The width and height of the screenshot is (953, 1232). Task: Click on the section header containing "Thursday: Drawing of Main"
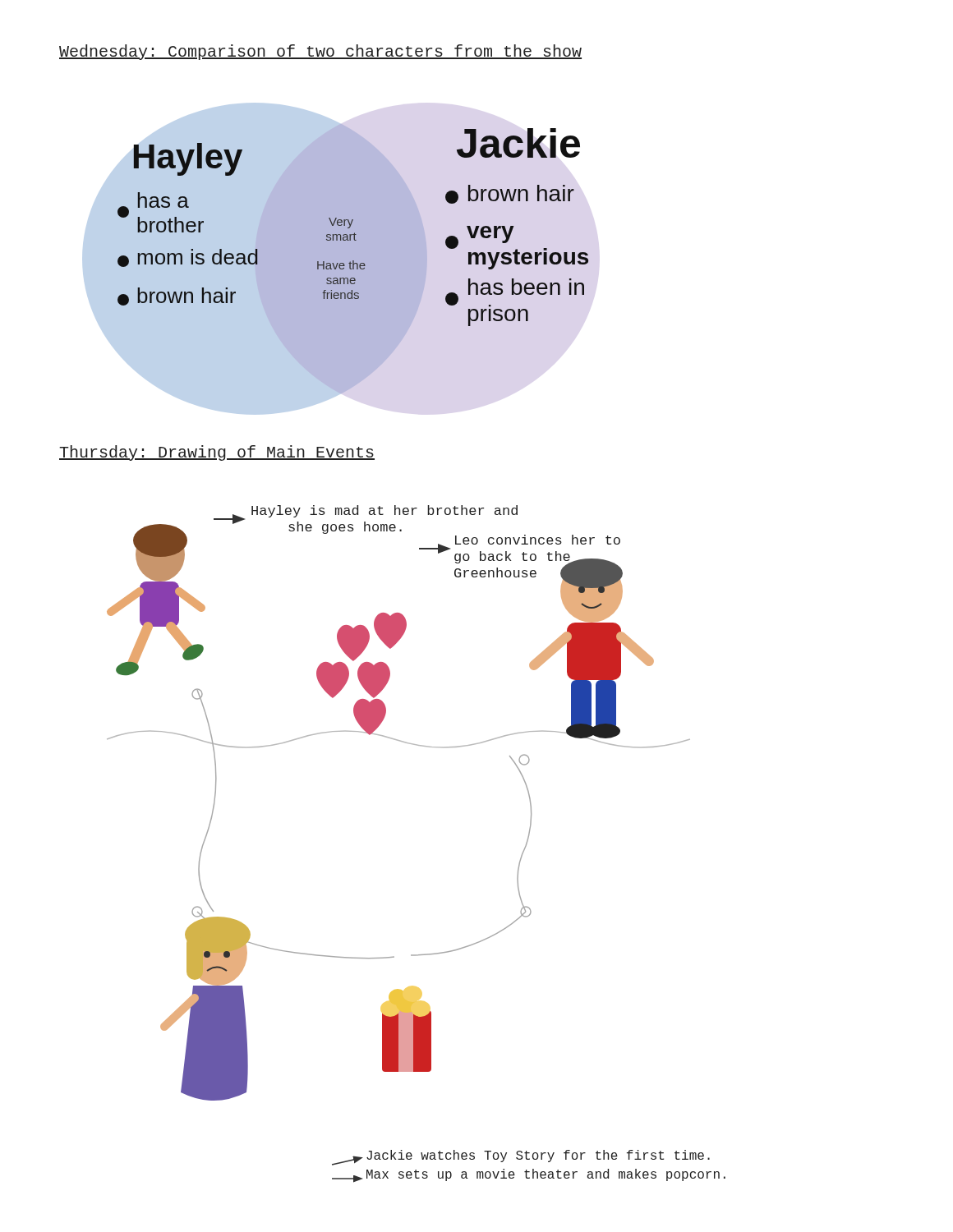217,453
